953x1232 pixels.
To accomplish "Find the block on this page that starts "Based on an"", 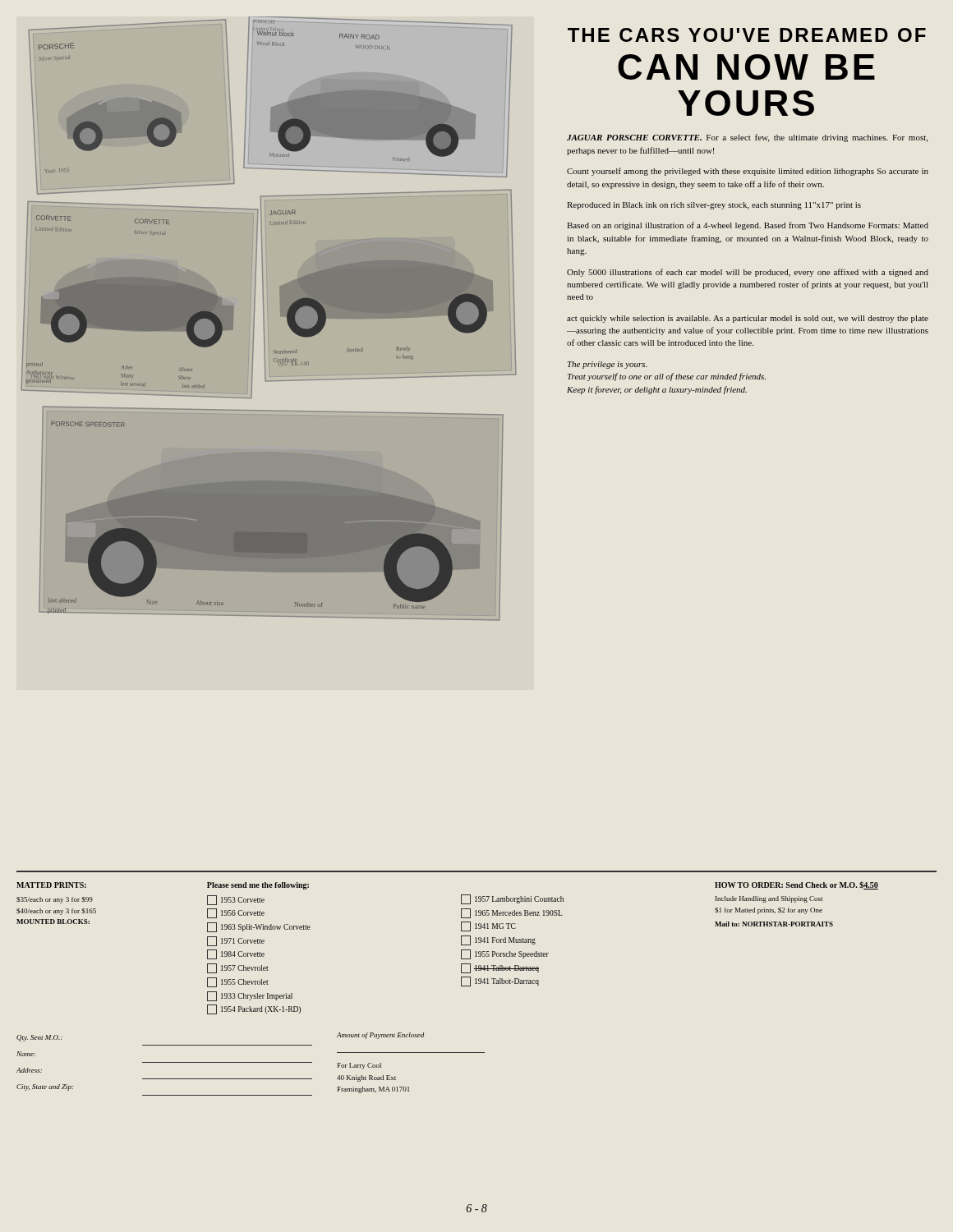I will click(x=748, y=238).
